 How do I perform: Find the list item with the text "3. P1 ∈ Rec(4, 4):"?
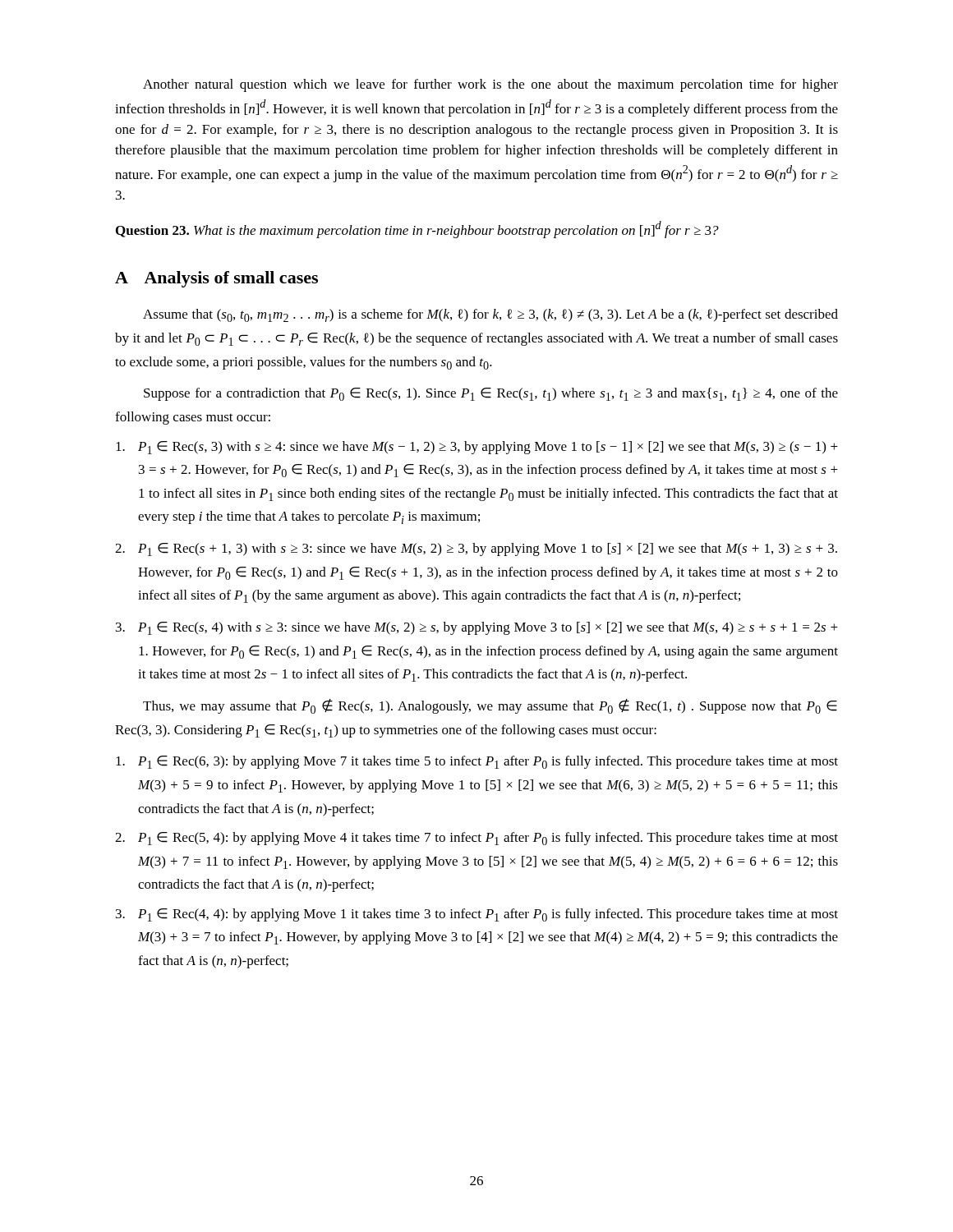(x=476, y=937)
